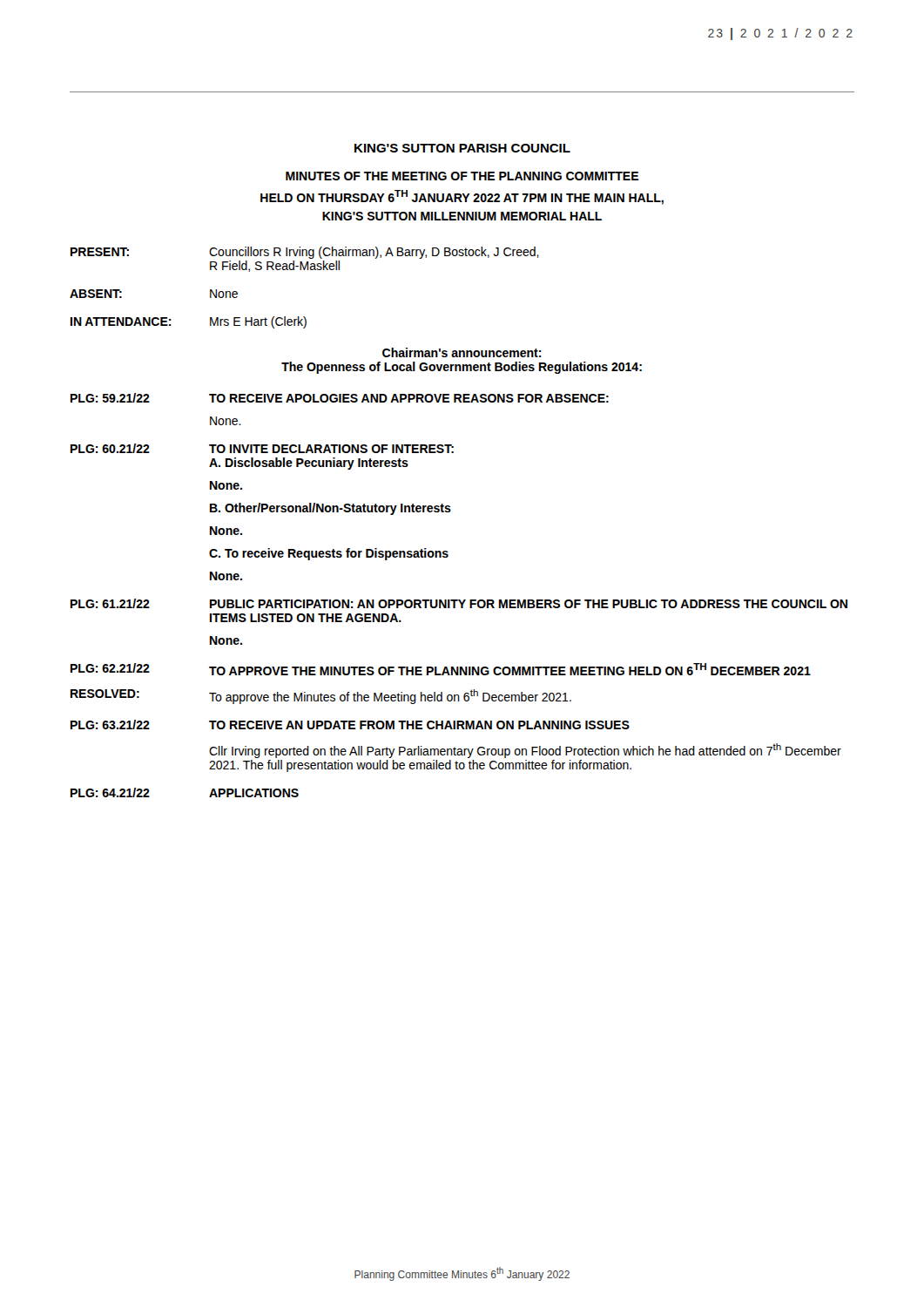Select the block starting "PLG: 59.21/22 TO RECEIVE"
This screenshot has height=1307, width=924.
pyautogui.click(x=462, y=398)
